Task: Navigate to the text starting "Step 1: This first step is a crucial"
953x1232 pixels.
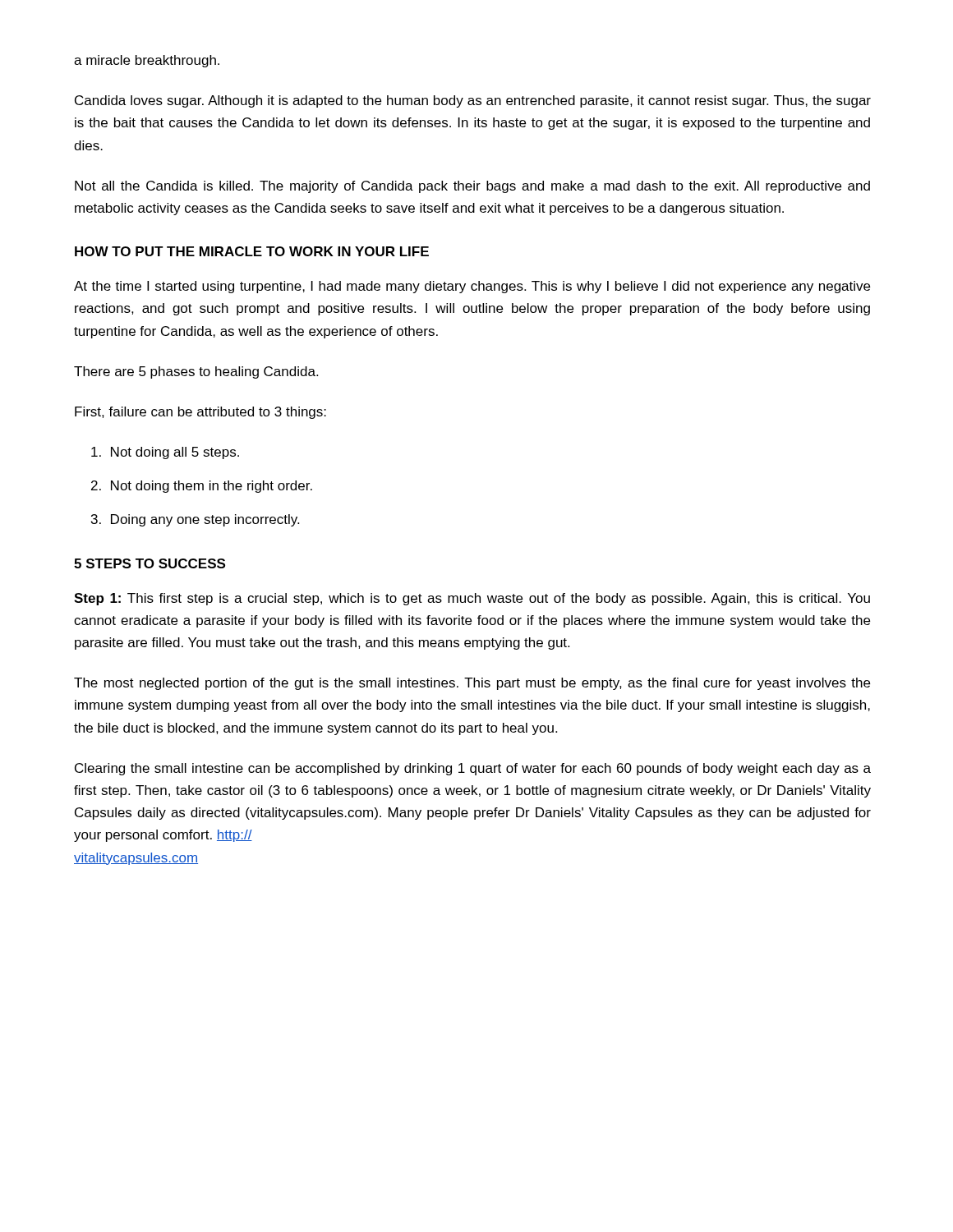Action: click(x=472, y=620)
